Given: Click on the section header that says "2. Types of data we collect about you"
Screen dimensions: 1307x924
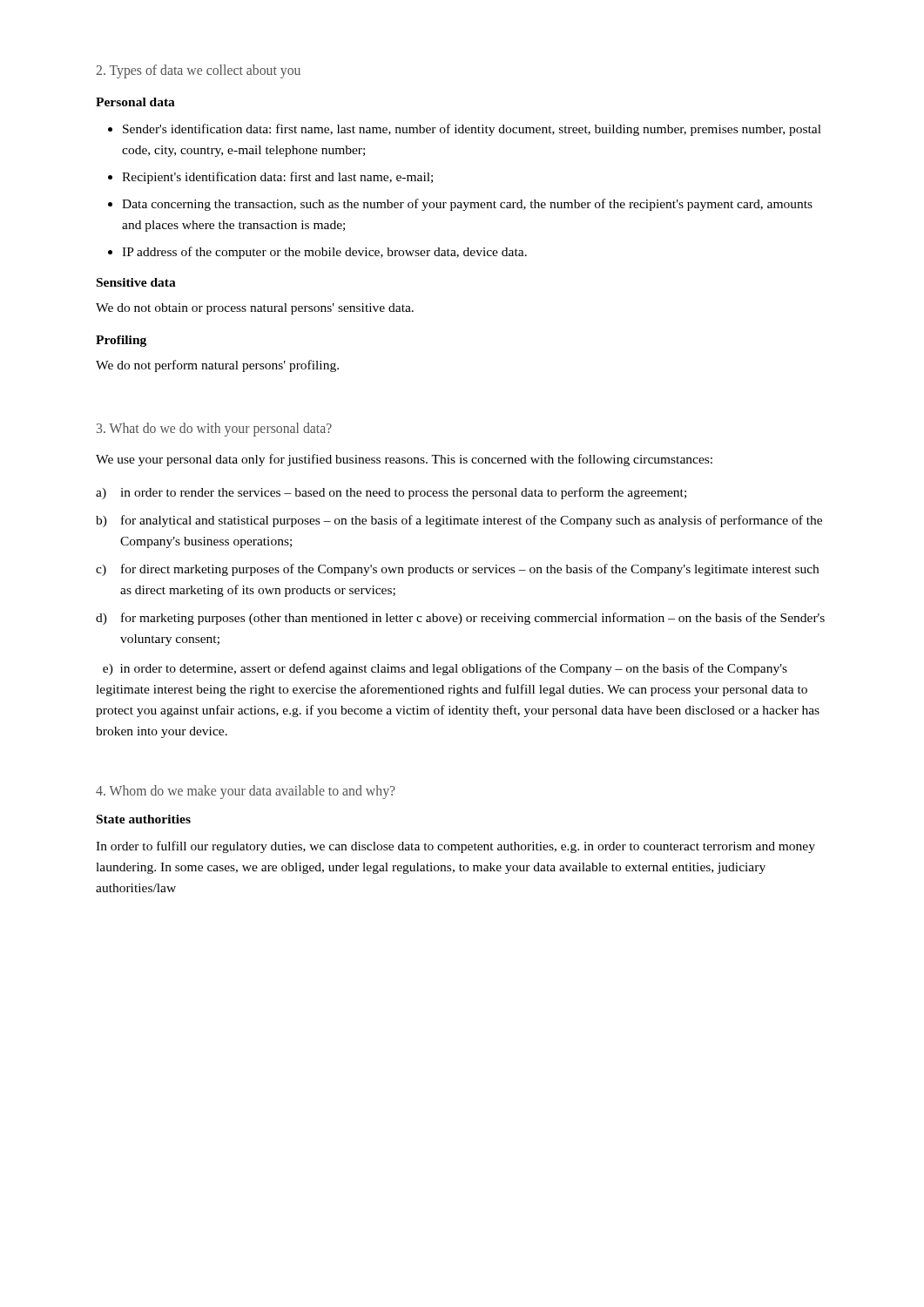Looking at the screenshot, I should (198, 70).
